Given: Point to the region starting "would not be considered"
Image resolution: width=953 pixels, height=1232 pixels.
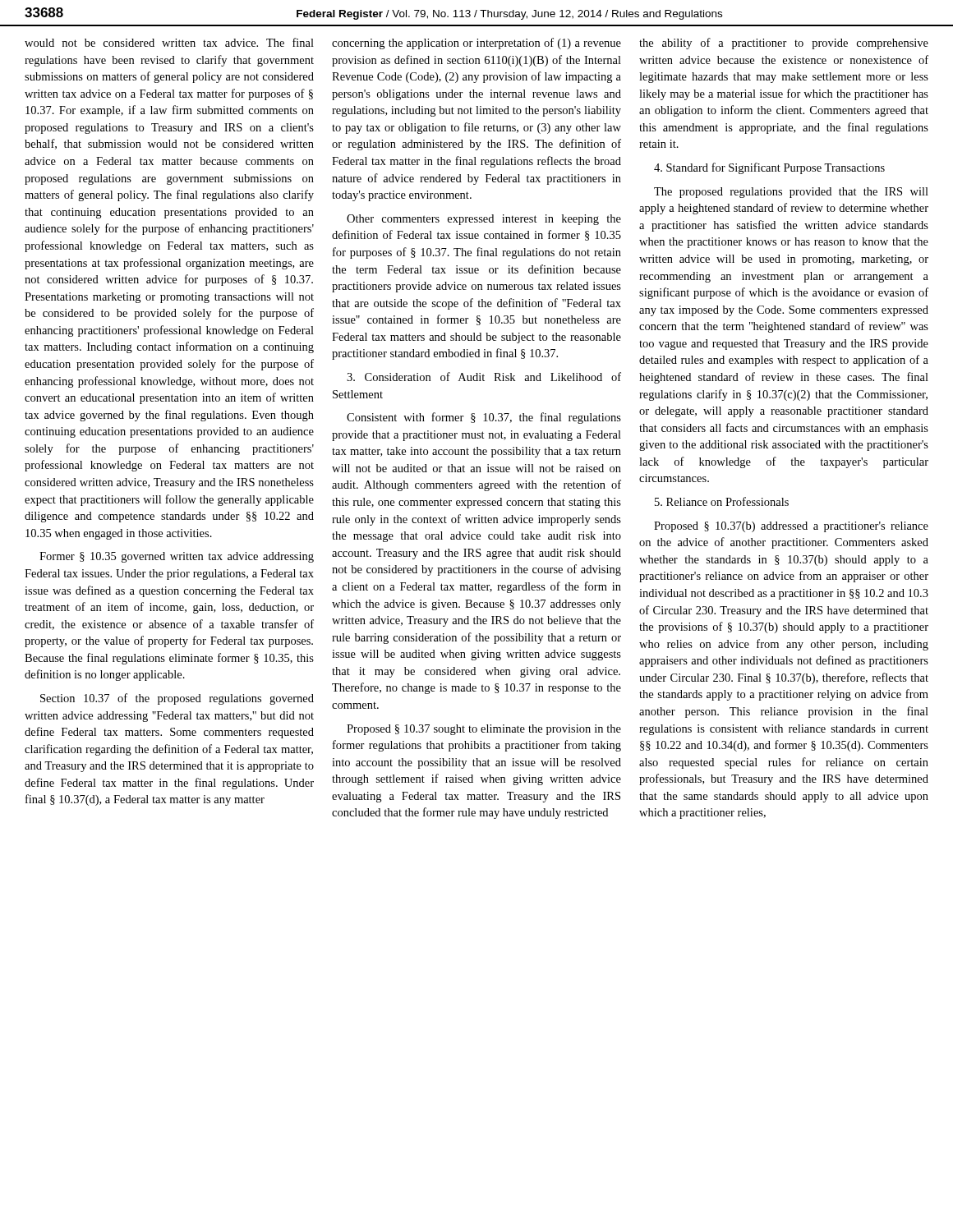Looking at the screenshot, I should click(x=169, y=421).
